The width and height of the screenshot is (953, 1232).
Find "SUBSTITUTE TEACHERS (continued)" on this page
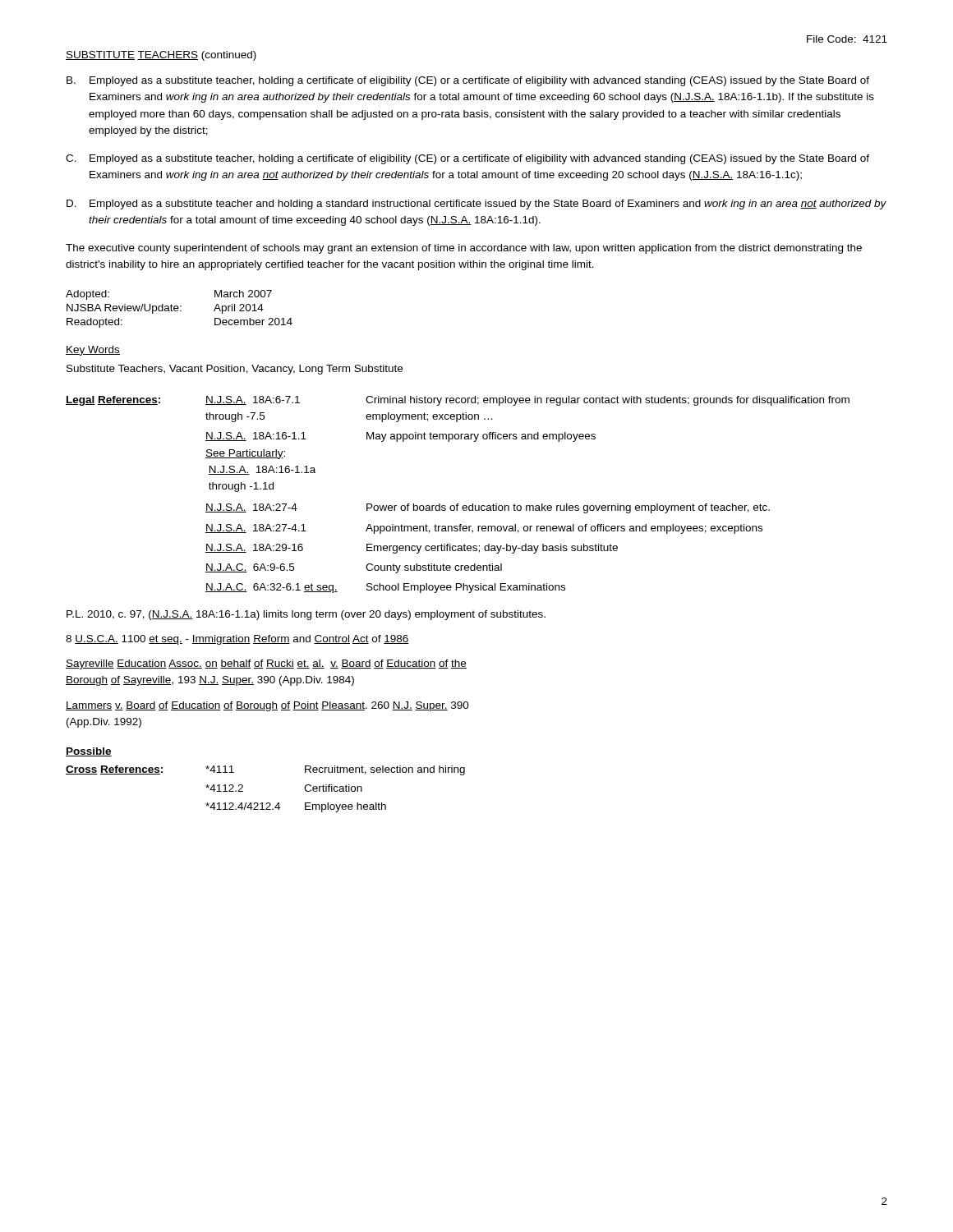tap(161, 55)
